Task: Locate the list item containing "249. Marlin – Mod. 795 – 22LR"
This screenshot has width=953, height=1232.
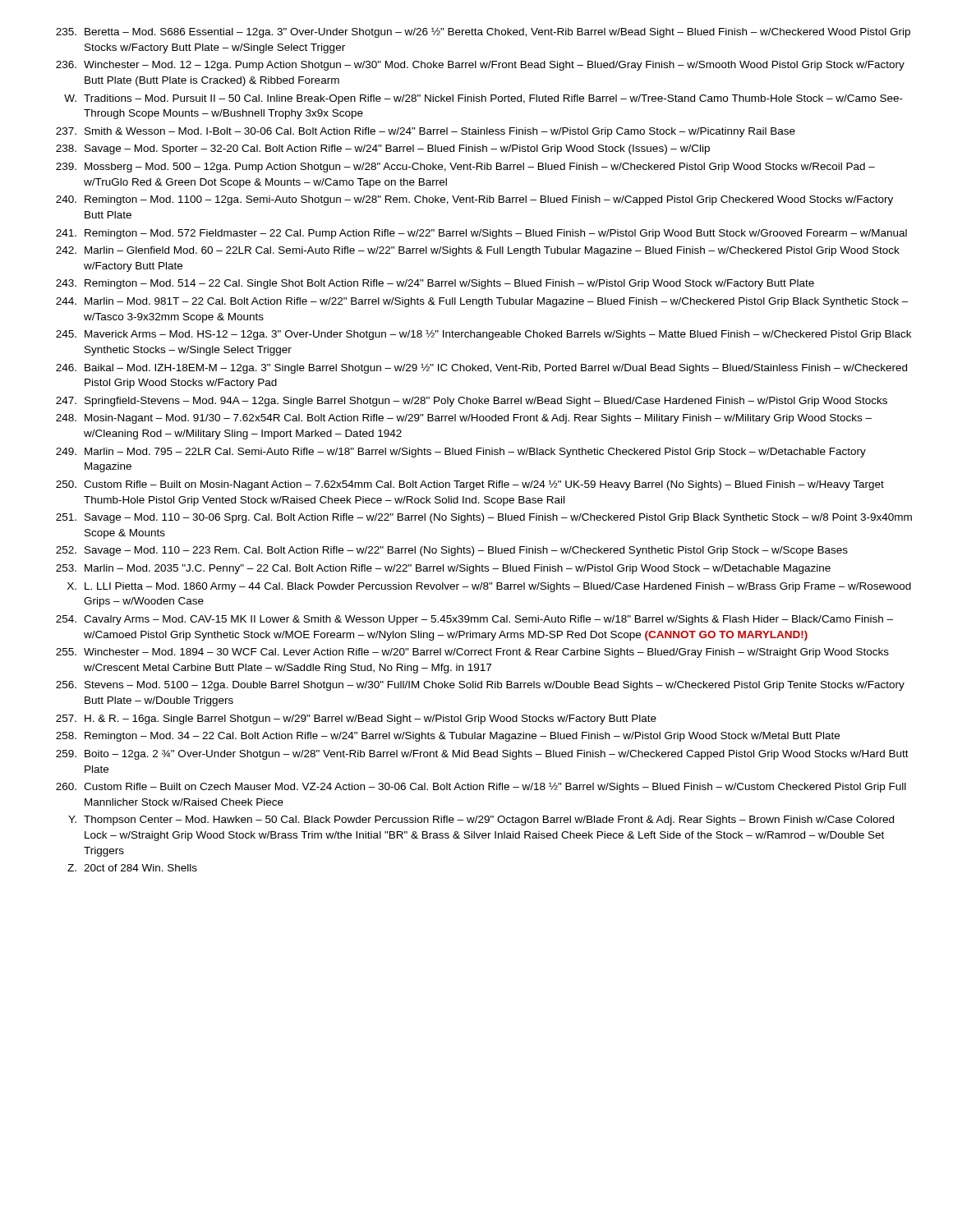Action: pyautogui.click(x=476, y=459)
